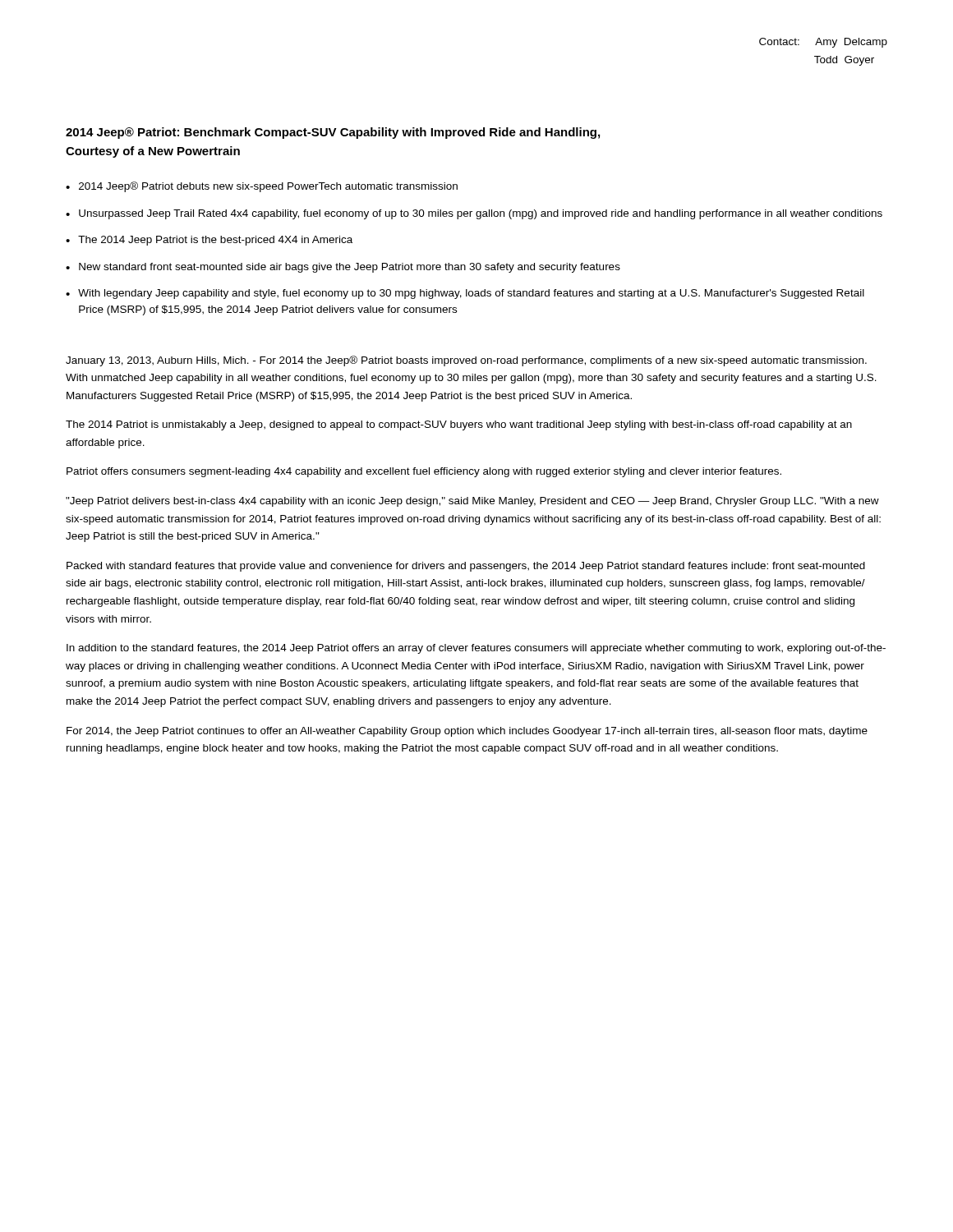953x1232 pixels.
Task: Locate the block of text that opens with "The 2014 Patriot is unmistakably a Jeep, designed"
Action: click(459, 433)
